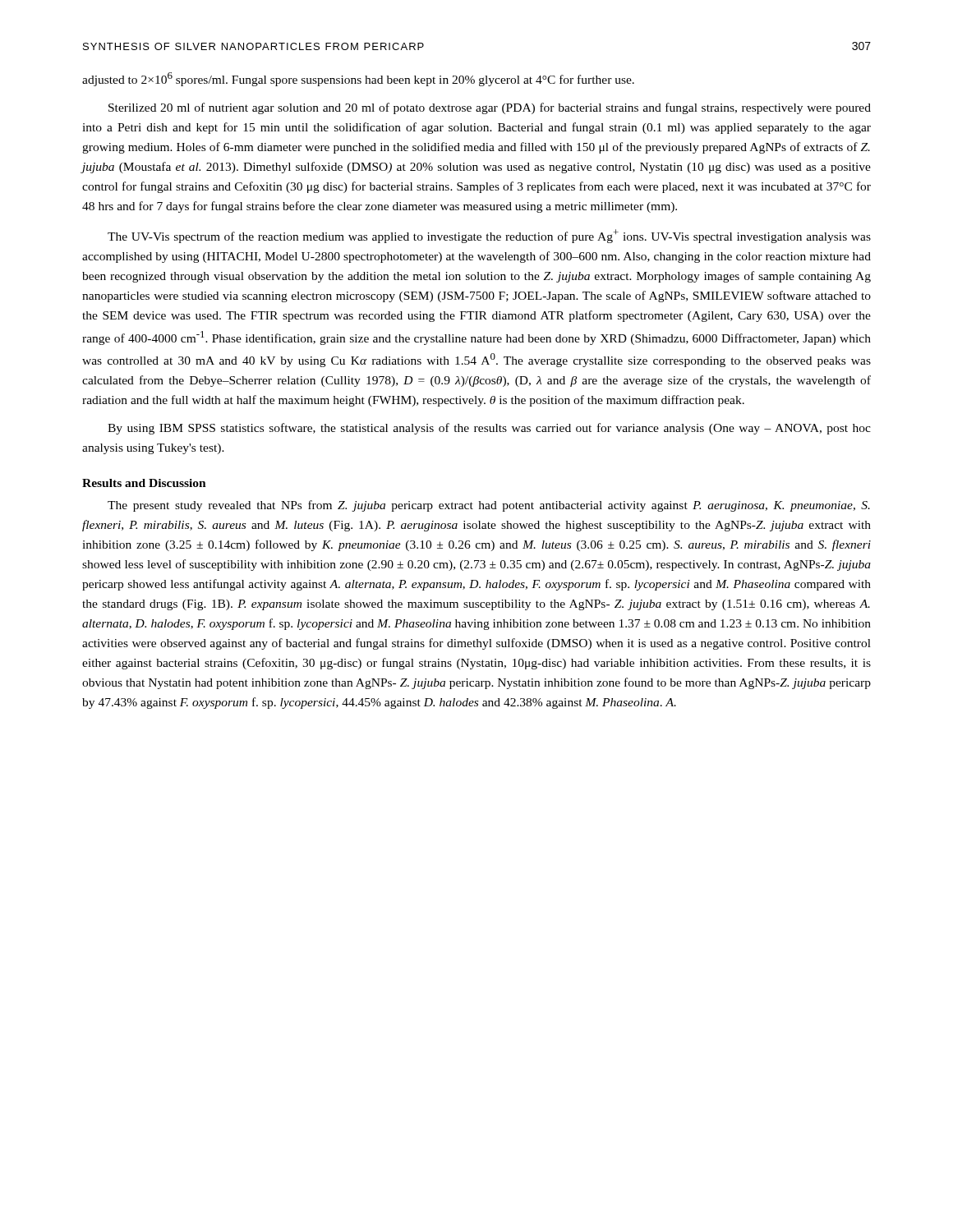953x1232 pixels.
Task: Find the text block starting "By using IBM SPSS statistics software, the statistical"
Action: [476, 438]
